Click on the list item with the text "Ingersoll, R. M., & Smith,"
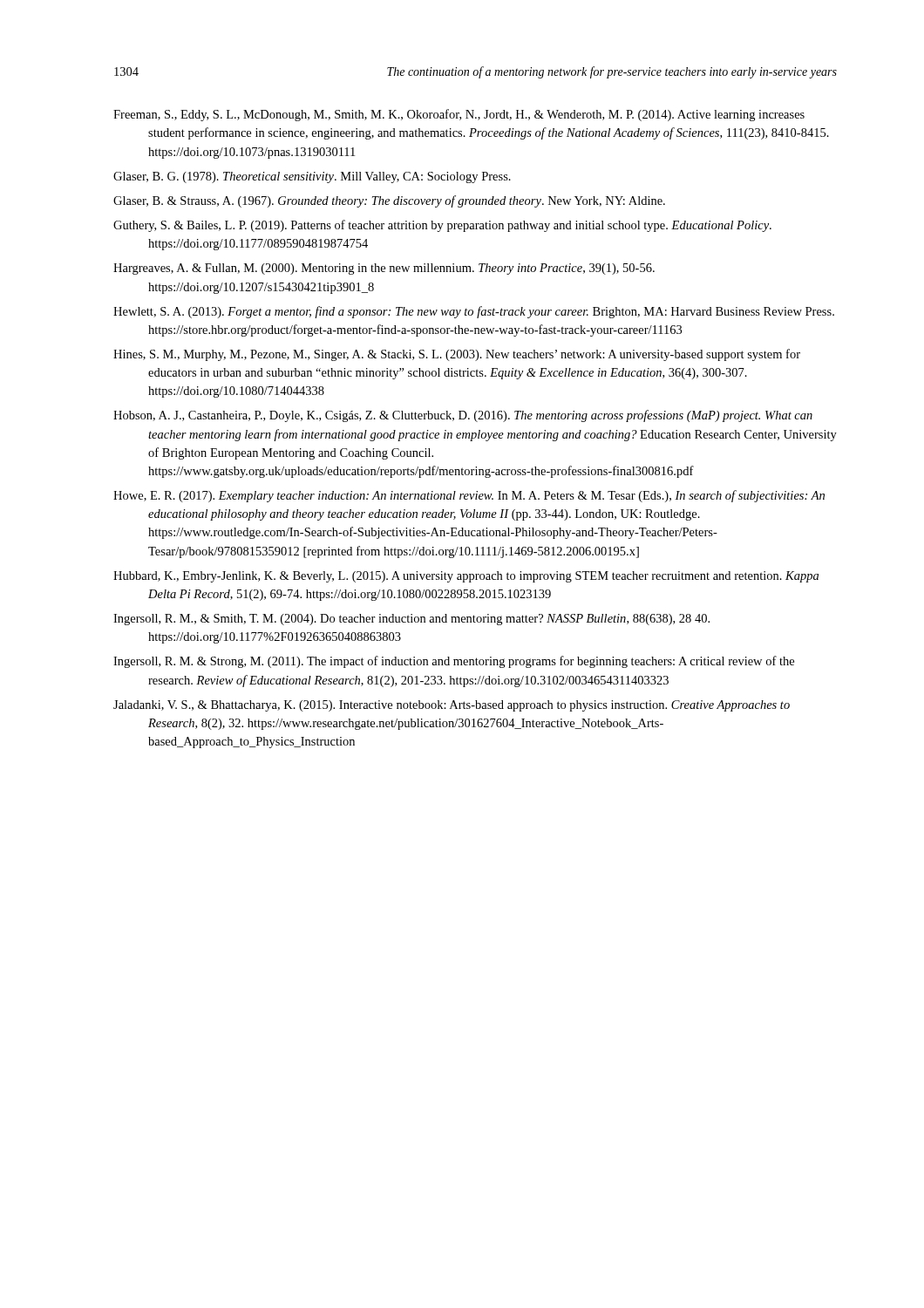 pyautogui.click(x=412, y=628)
